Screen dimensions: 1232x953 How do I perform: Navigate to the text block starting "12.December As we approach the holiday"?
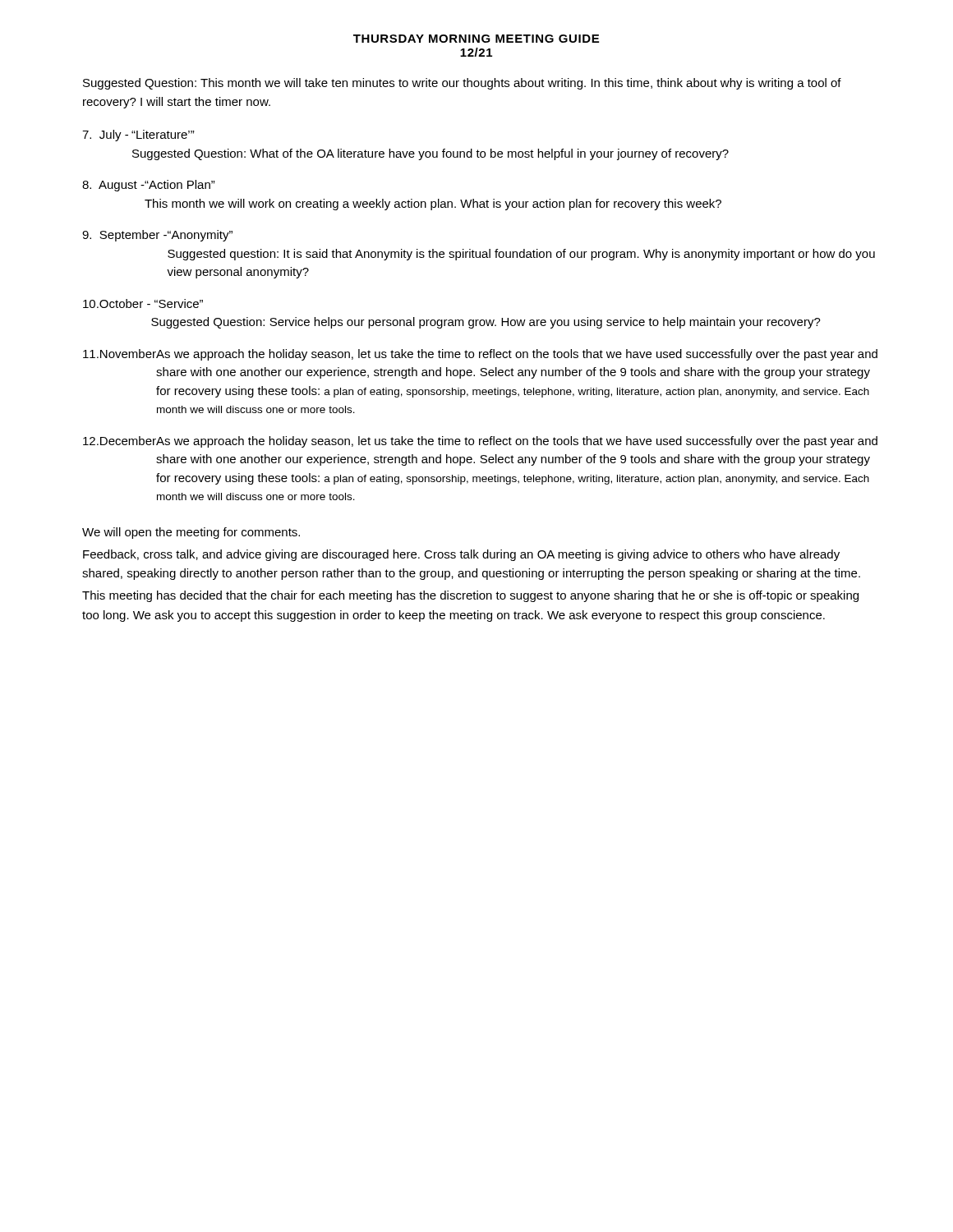481,469
